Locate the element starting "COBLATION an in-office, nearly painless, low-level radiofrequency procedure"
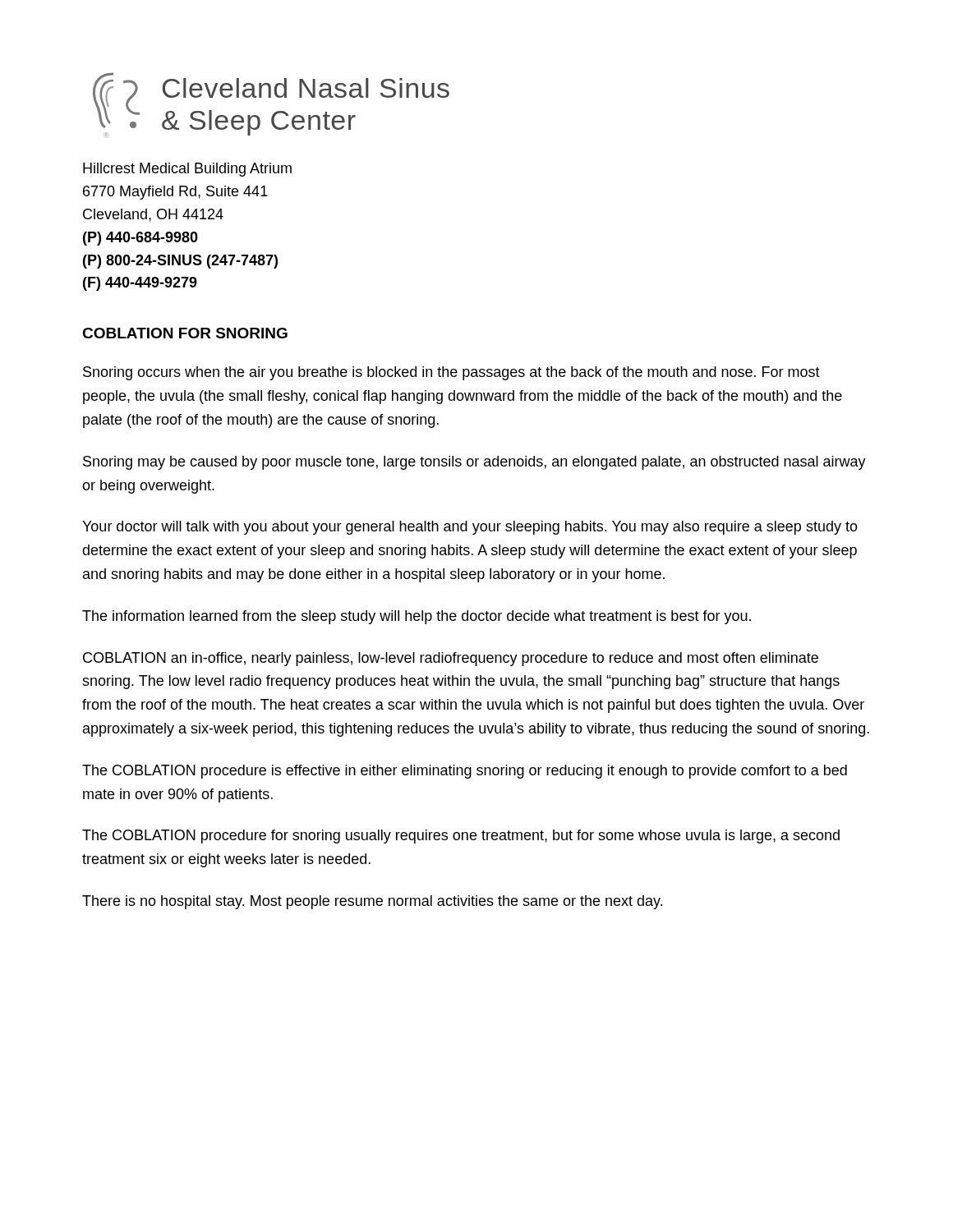The height and width of the screenshot is (1232, 953). tap(476, 693)
